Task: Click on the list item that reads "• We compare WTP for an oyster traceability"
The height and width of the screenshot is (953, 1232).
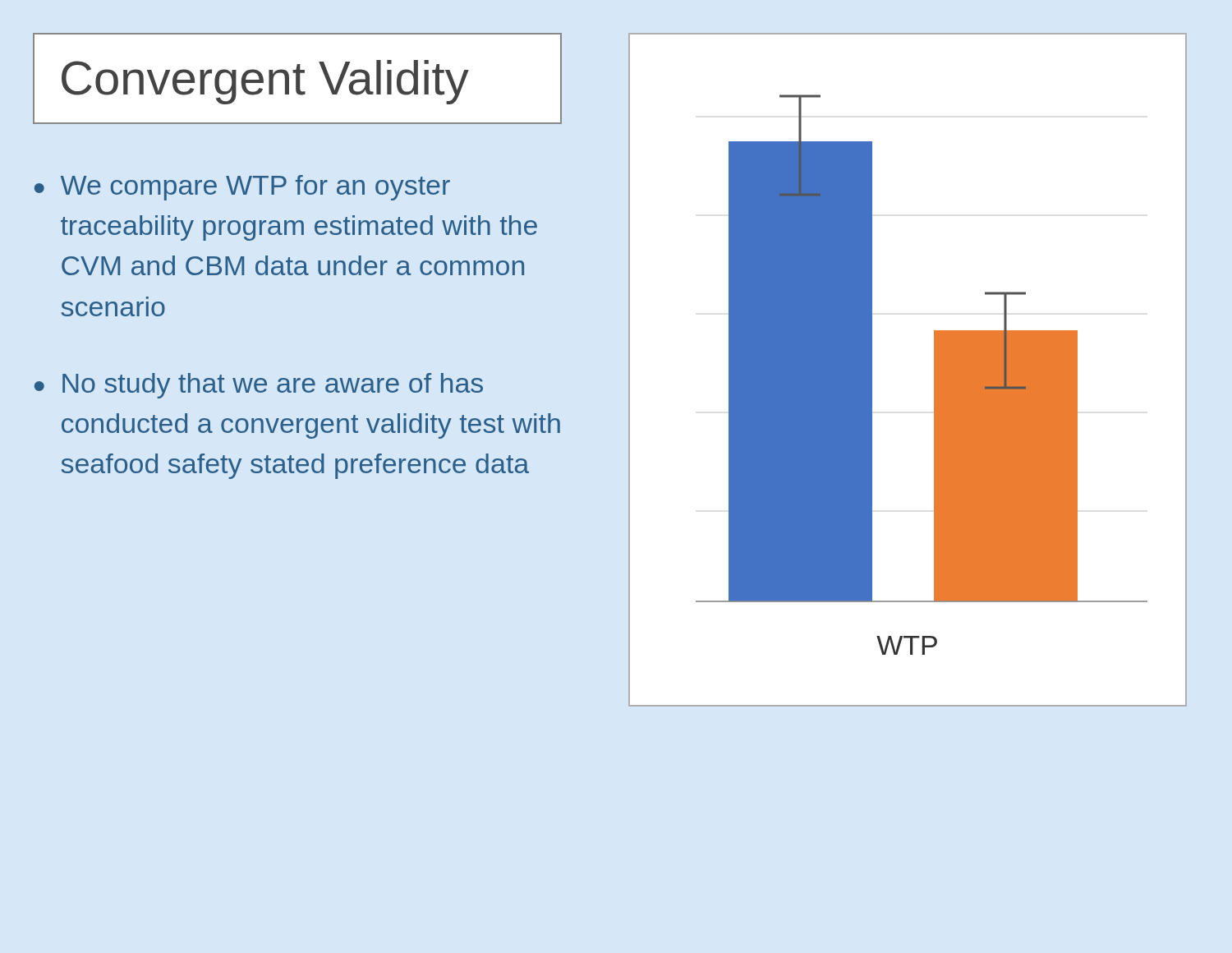Action: [312, 246]
